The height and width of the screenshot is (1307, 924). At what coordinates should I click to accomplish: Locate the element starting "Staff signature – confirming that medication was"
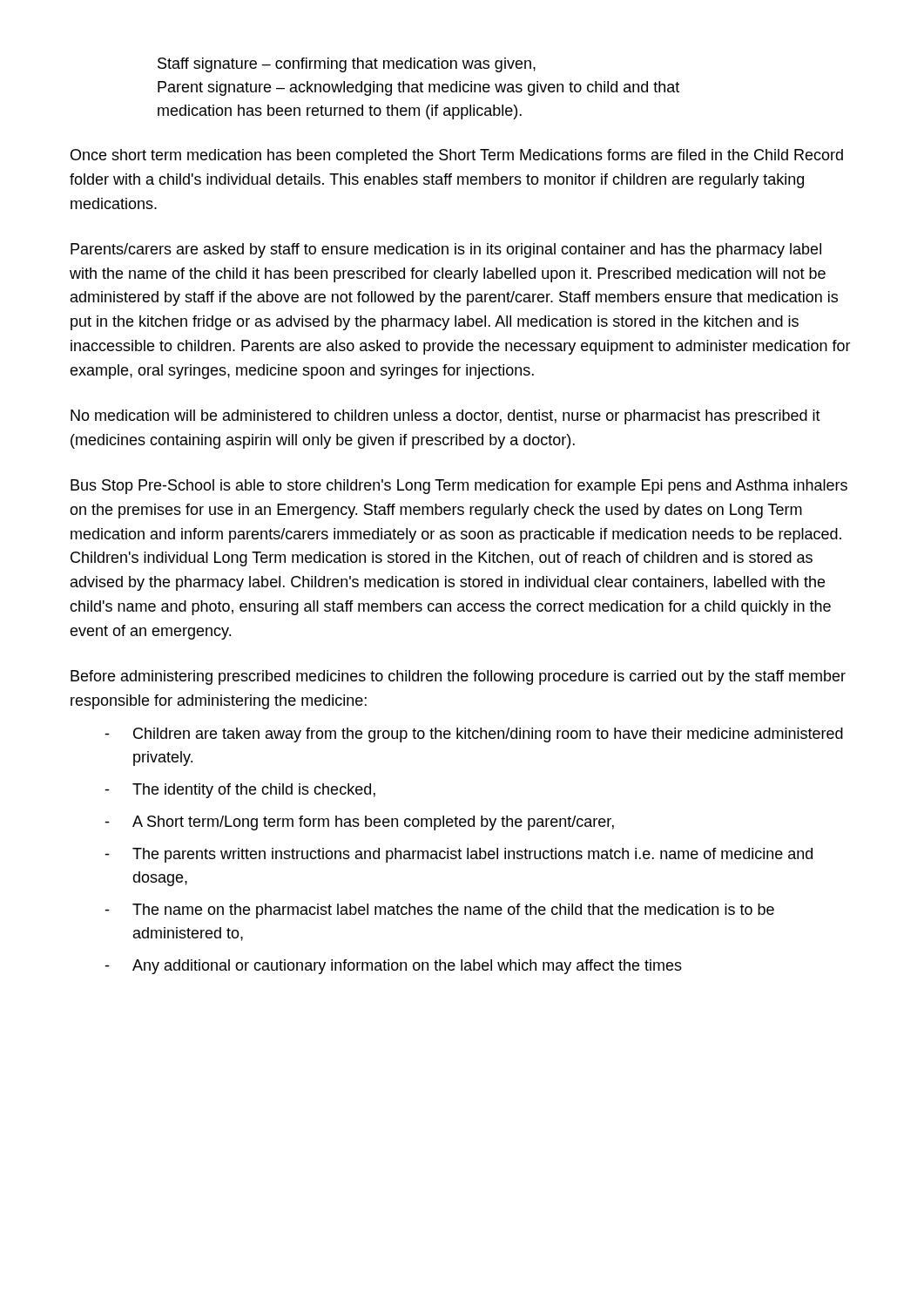(x=418, y=87)
